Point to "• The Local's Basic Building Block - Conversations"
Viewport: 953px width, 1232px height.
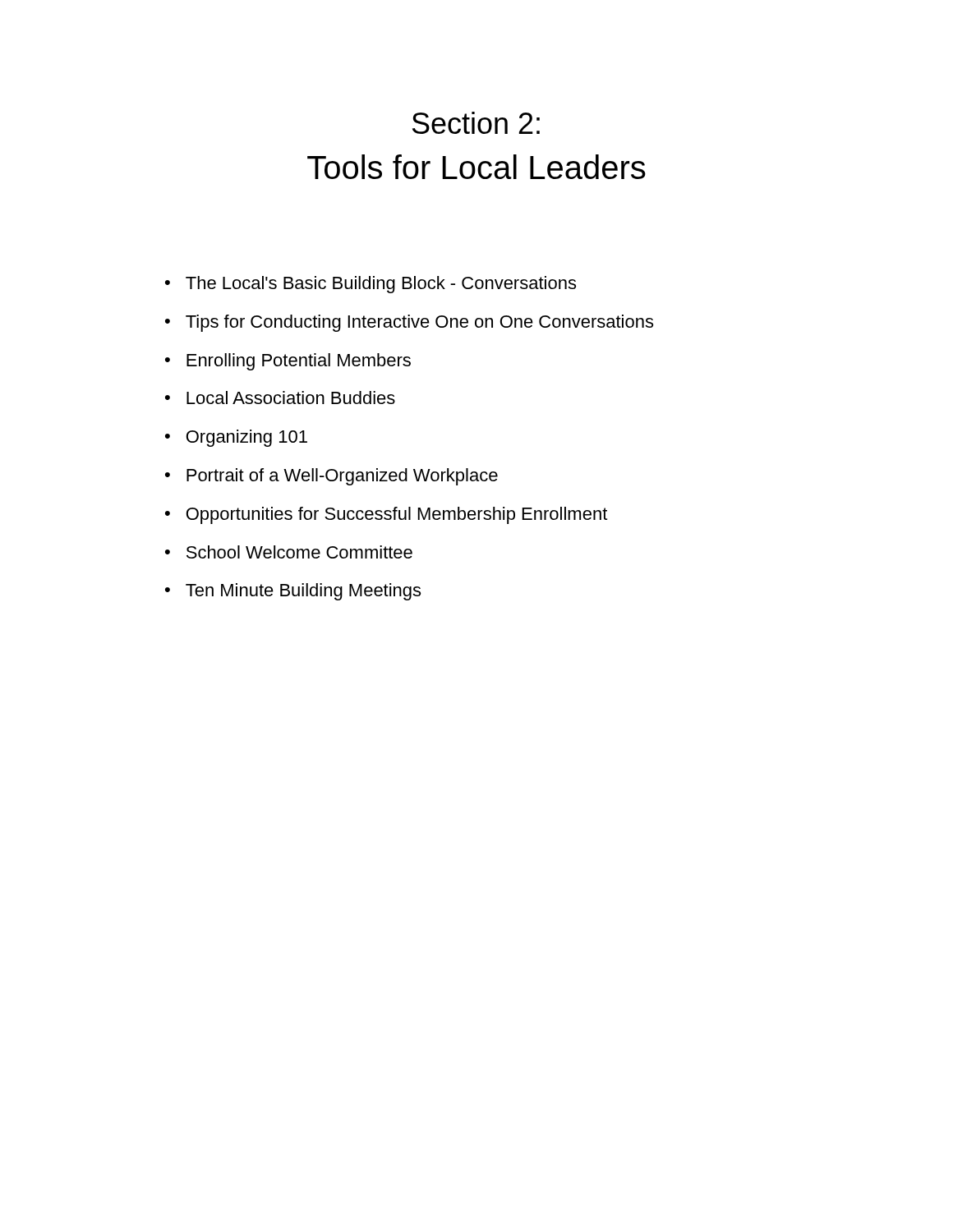coord(370,284)
